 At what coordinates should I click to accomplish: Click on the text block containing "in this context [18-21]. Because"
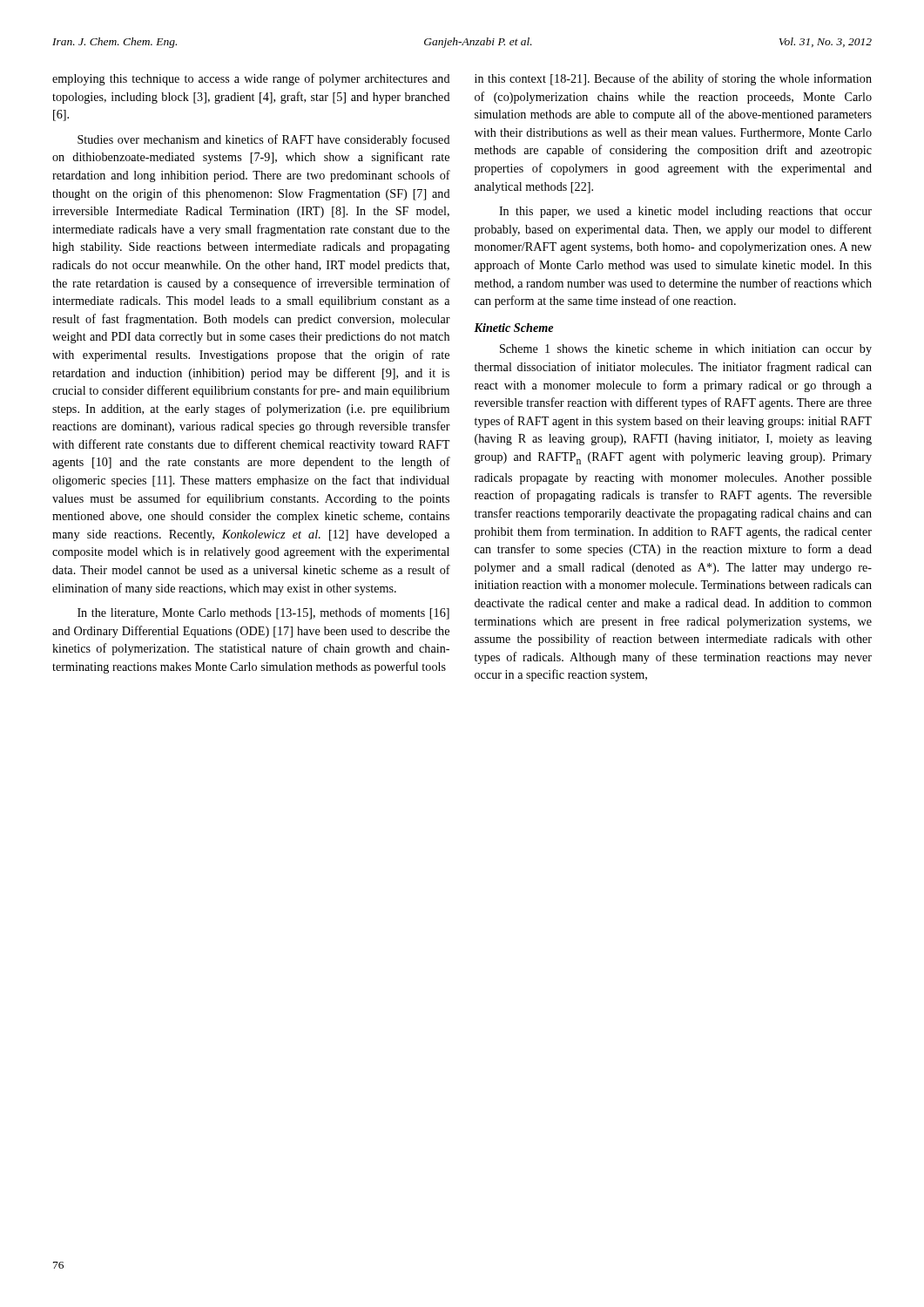pos(673,132)
